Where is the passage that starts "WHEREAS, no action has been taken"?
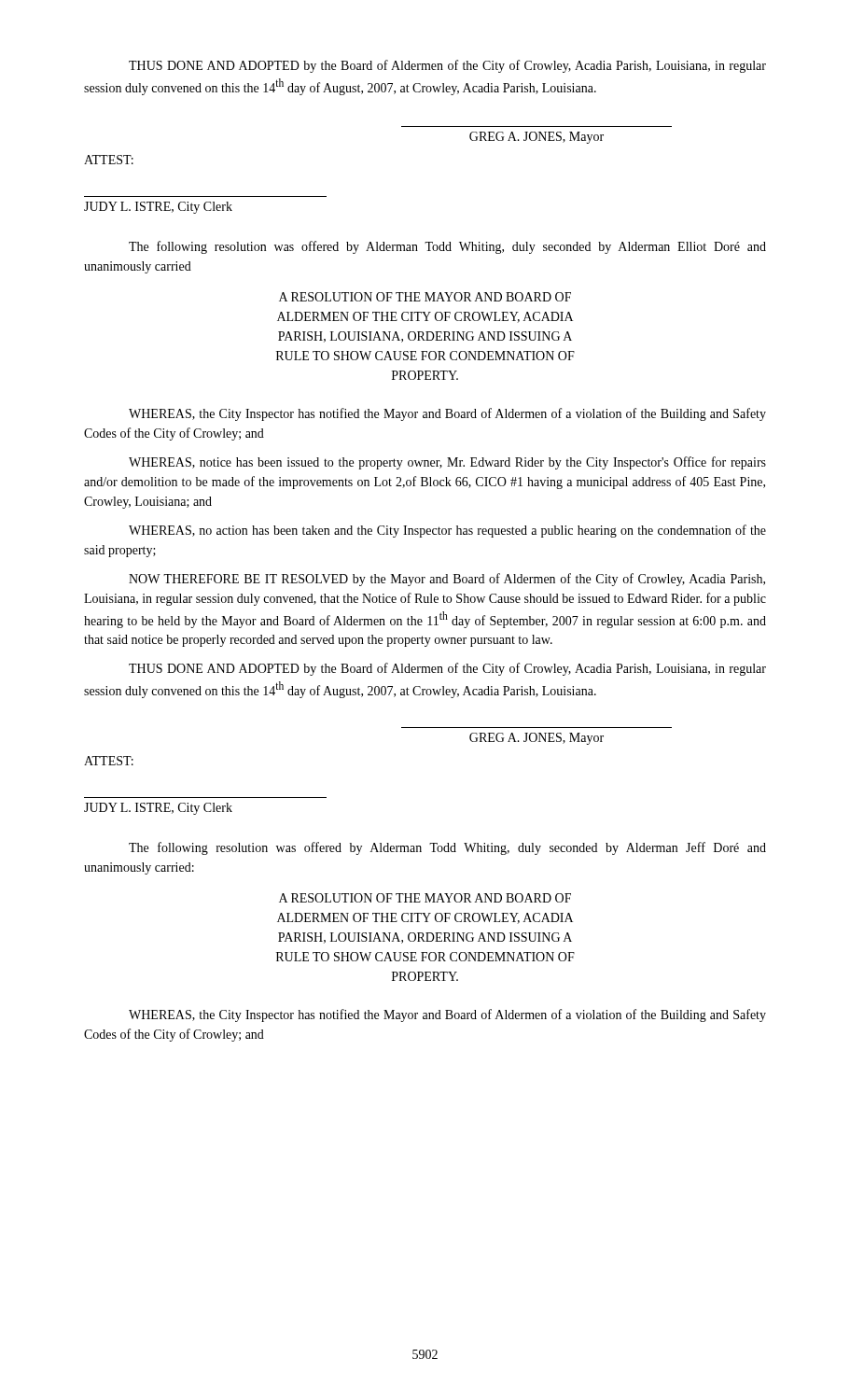 pos(425,540)
